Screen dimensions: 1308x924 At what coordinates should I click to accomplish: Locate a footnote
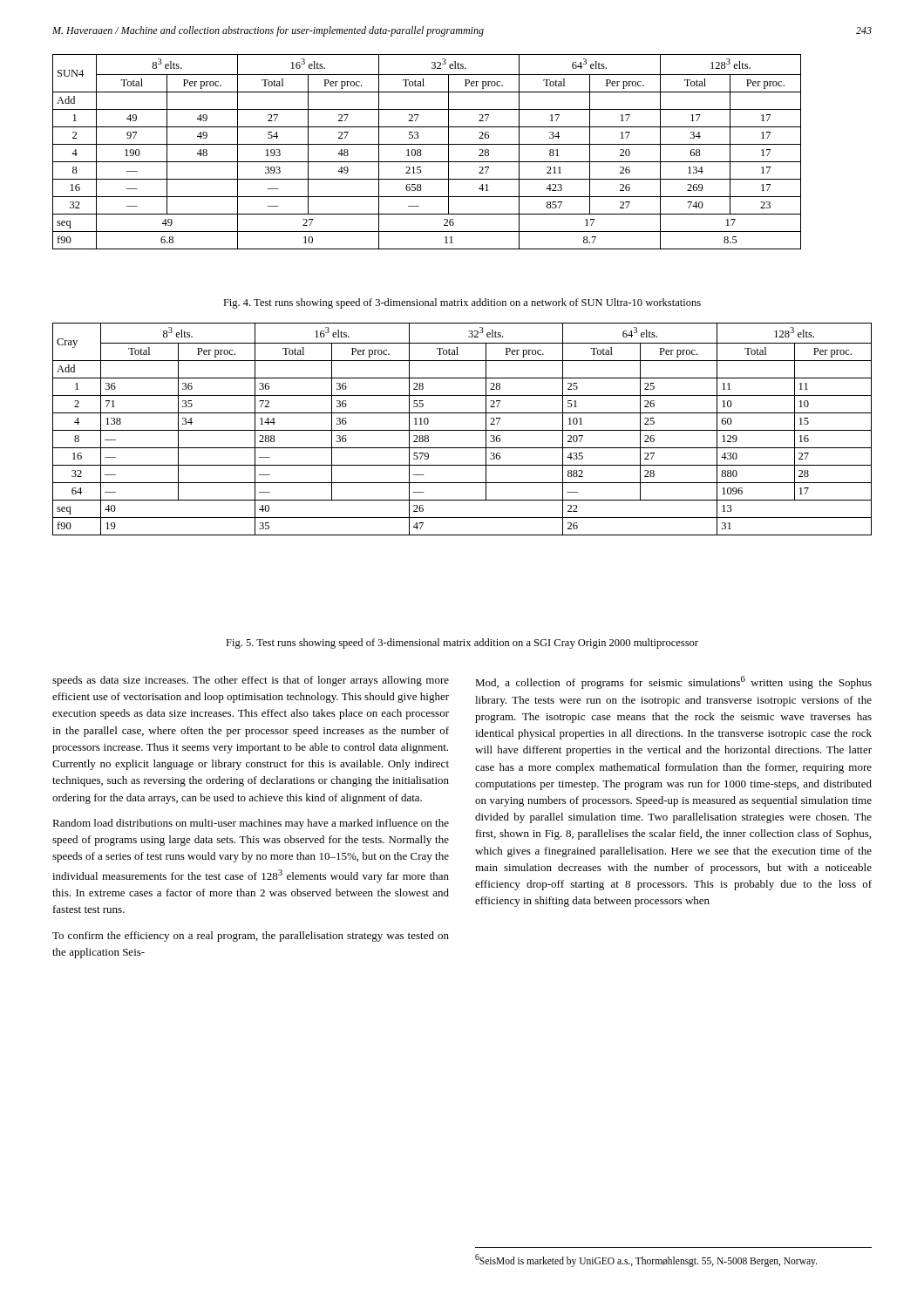(646, 1259)
